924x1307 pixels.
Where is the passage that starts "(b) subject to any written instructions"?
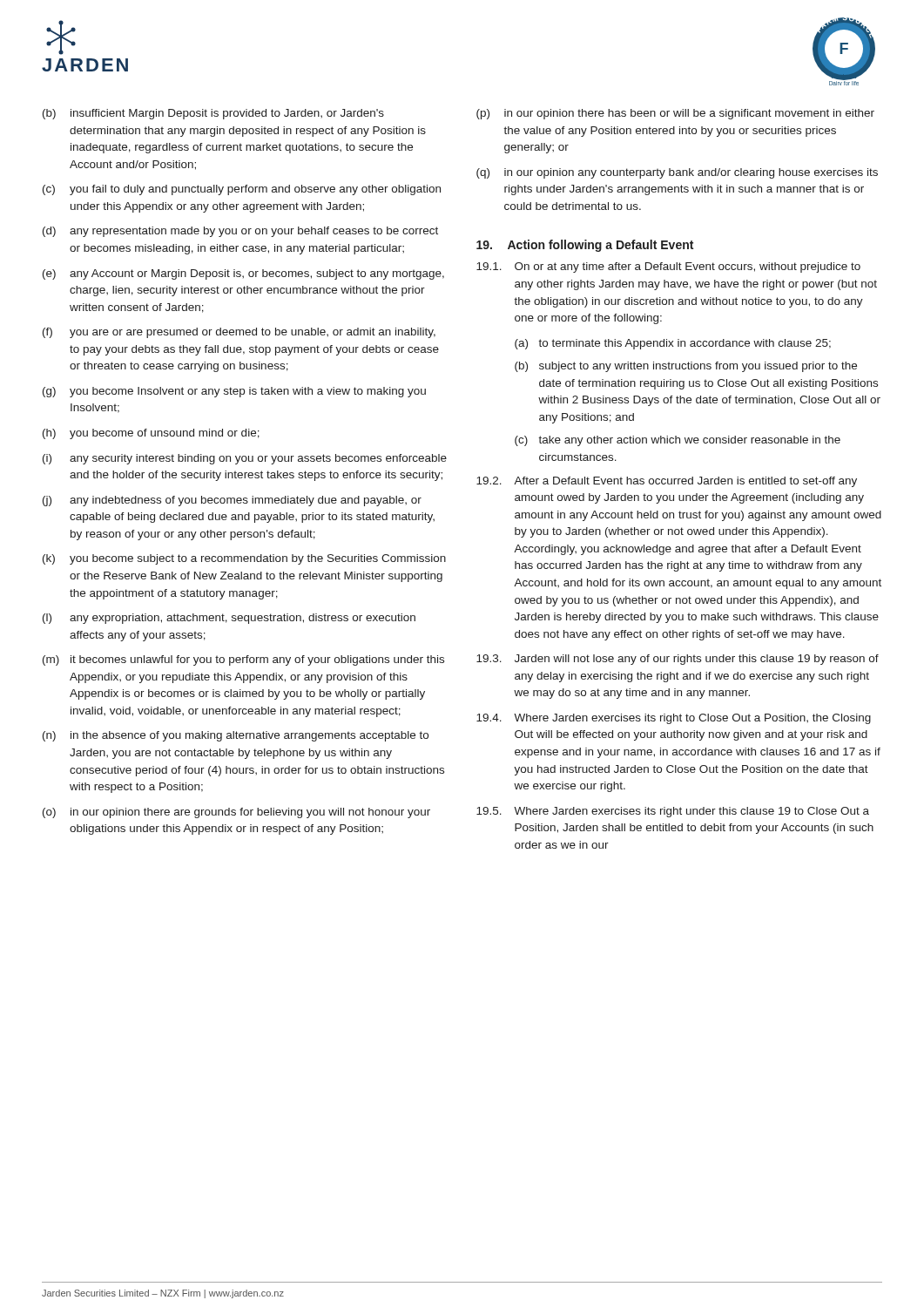[x=698, y=392]
